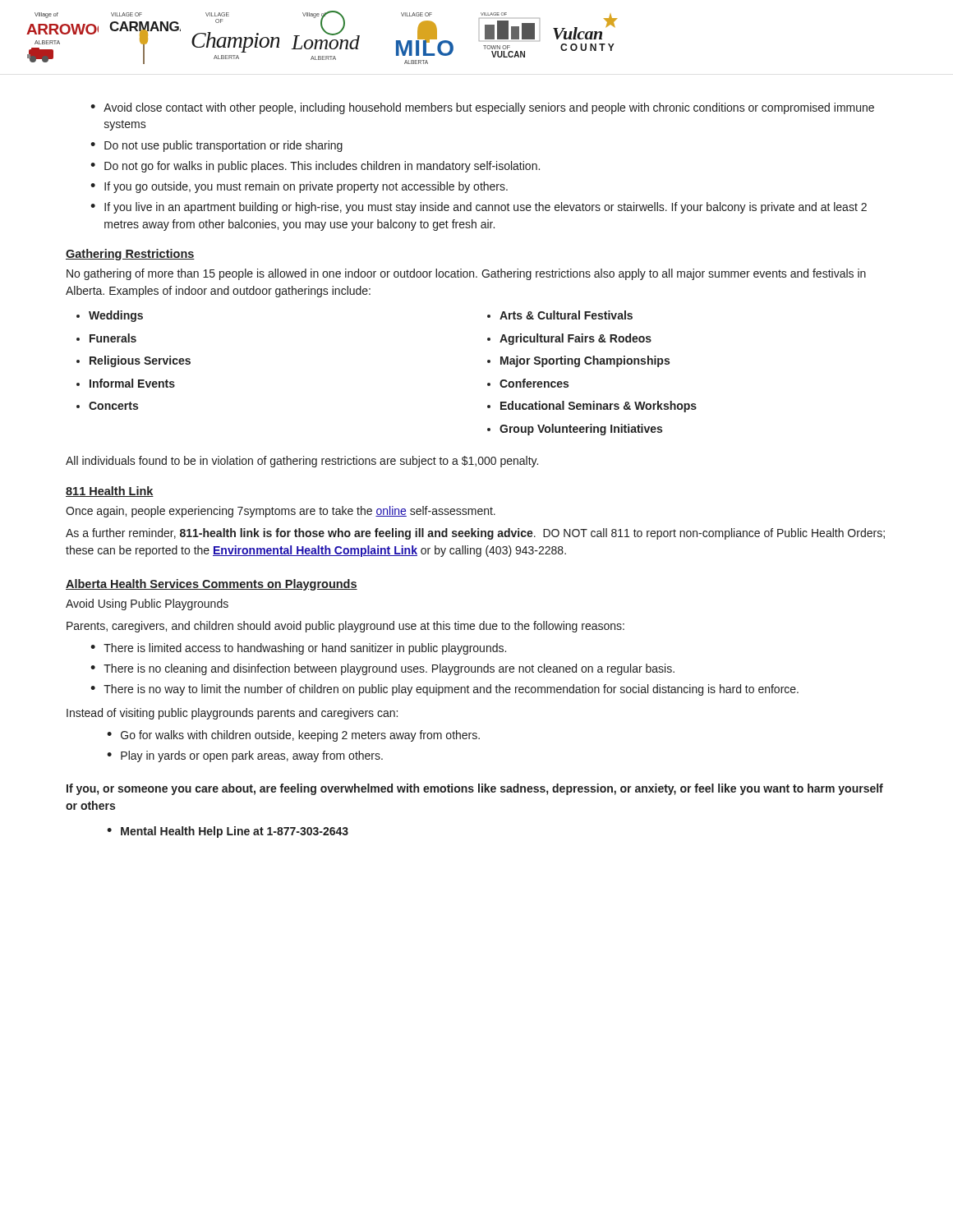Locate the text block that says "Instead of visiting public"
This screenshot has width=953, height=1232.
click(232, 714)
